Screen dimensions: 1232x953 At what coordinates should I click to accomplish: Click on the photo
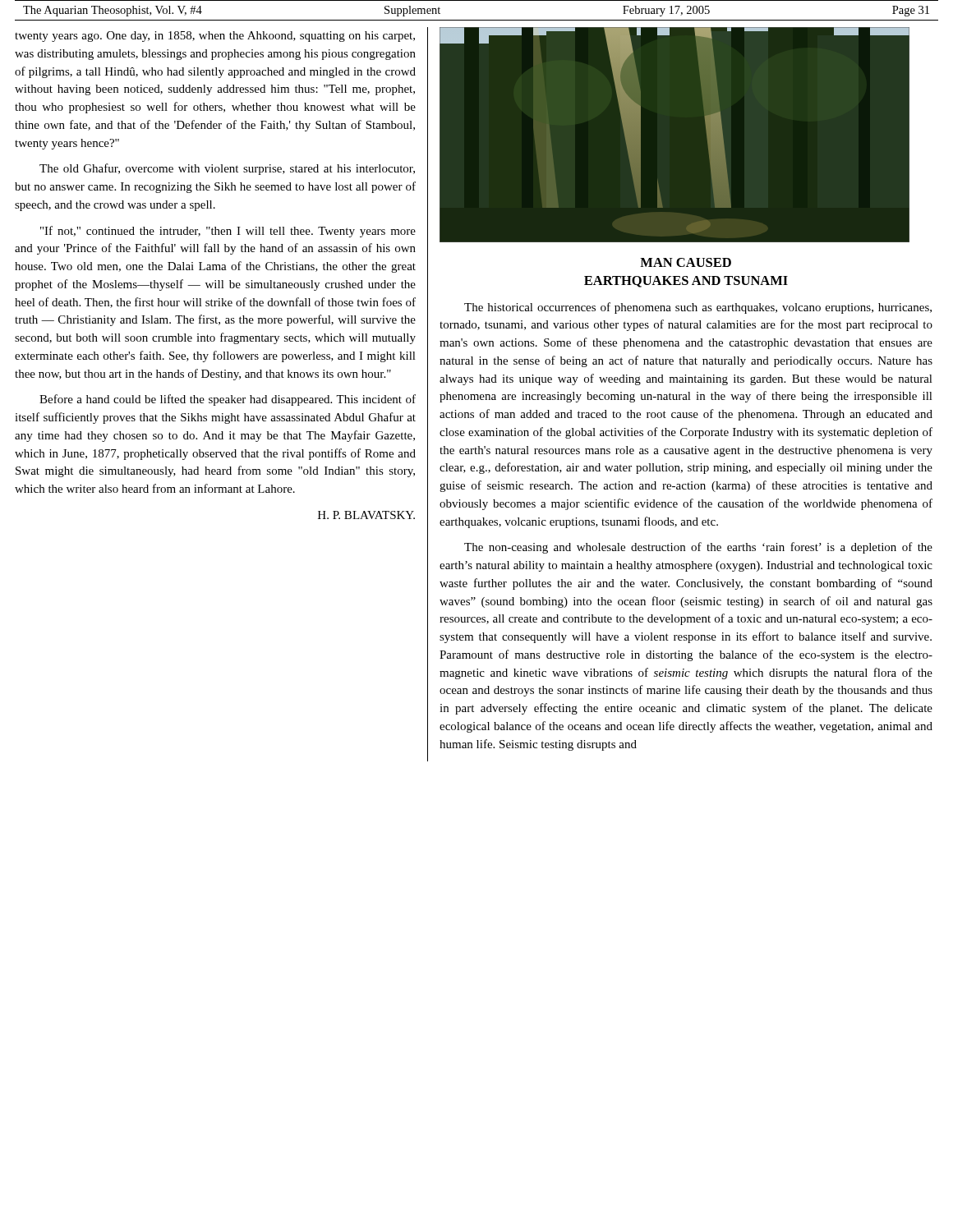(x=686, y=136)
